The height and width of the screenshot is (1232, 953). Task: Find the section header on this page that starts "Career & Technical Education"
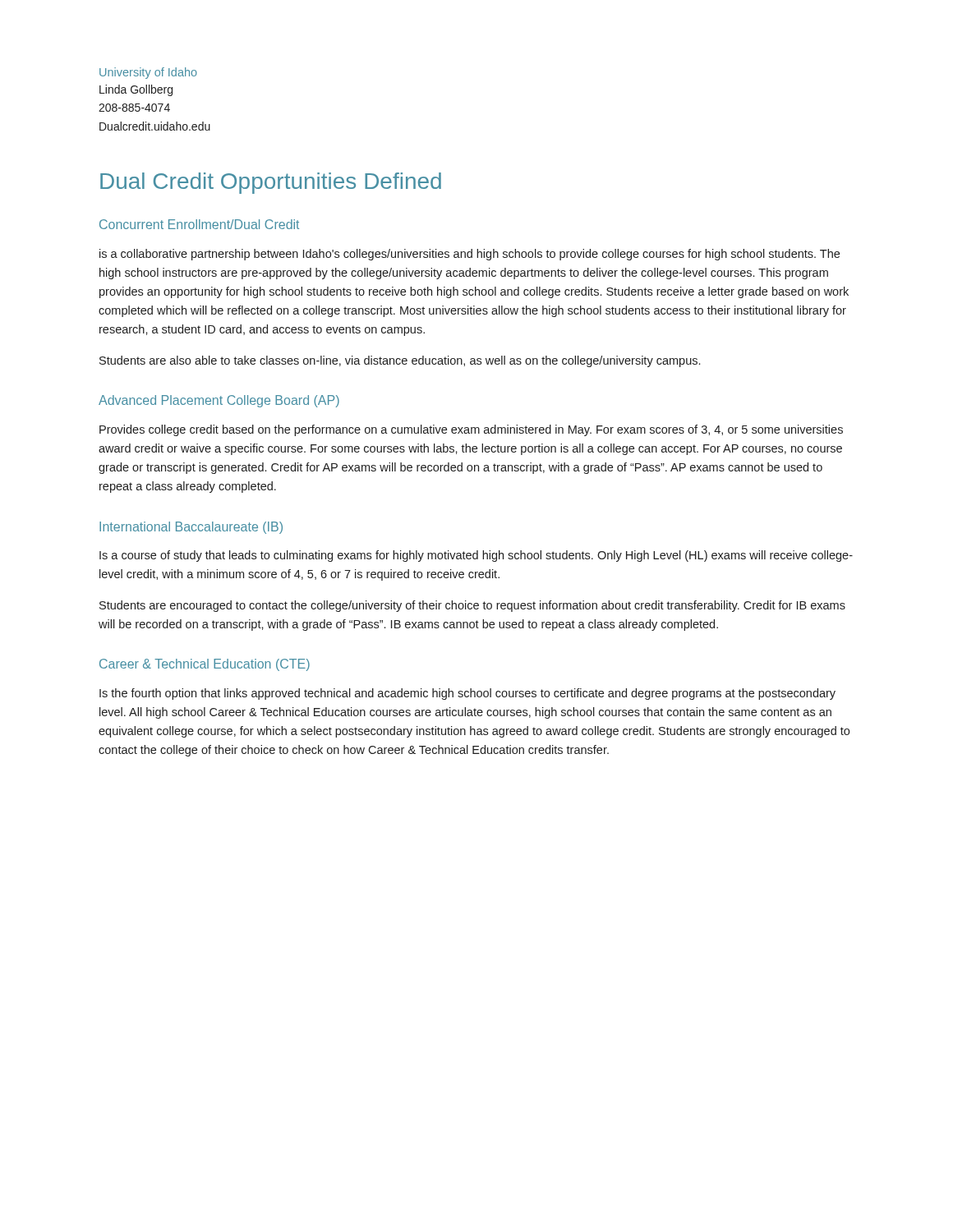pos(205,665)
